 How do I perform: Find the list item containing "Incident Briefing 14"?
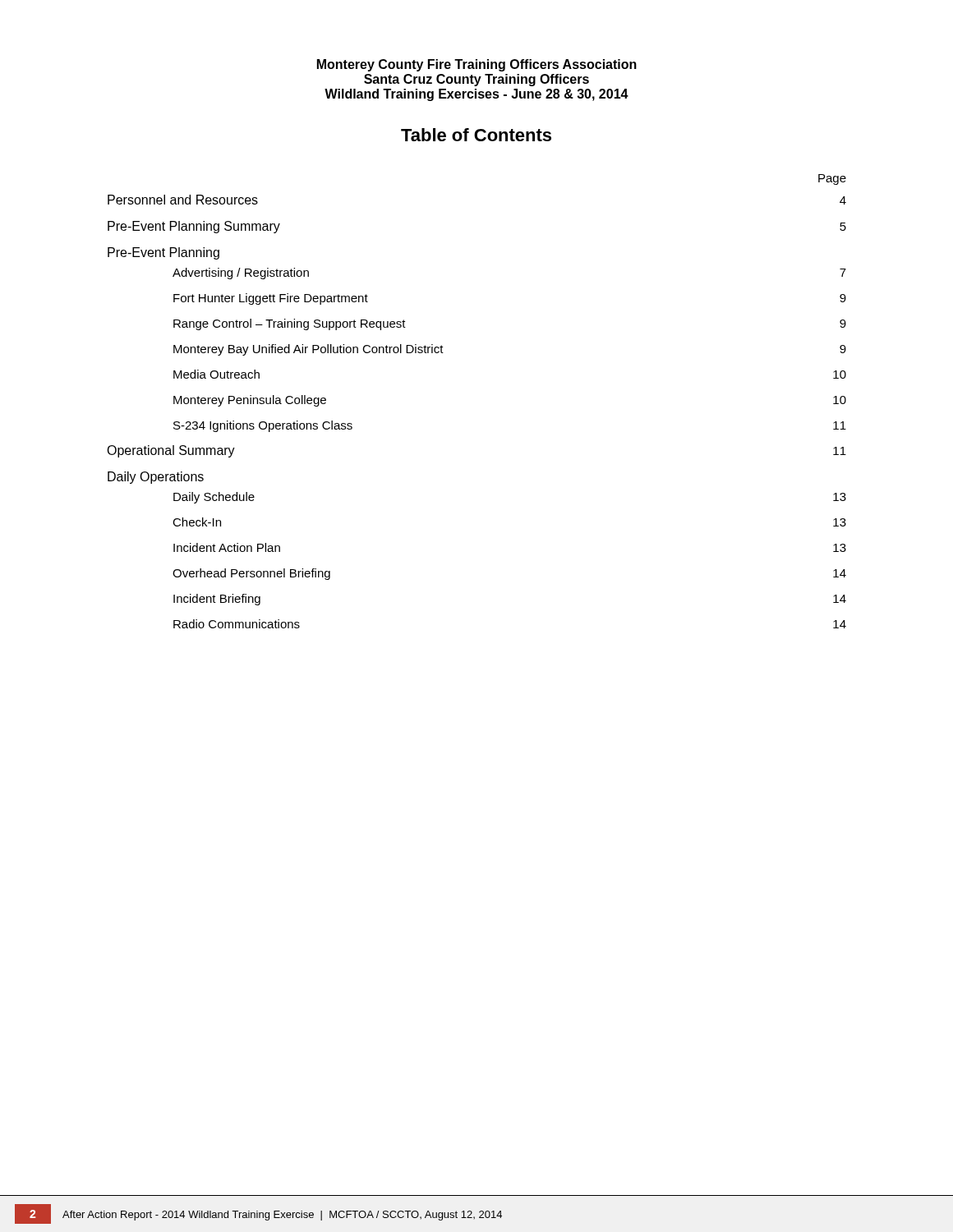click(211, 599)
